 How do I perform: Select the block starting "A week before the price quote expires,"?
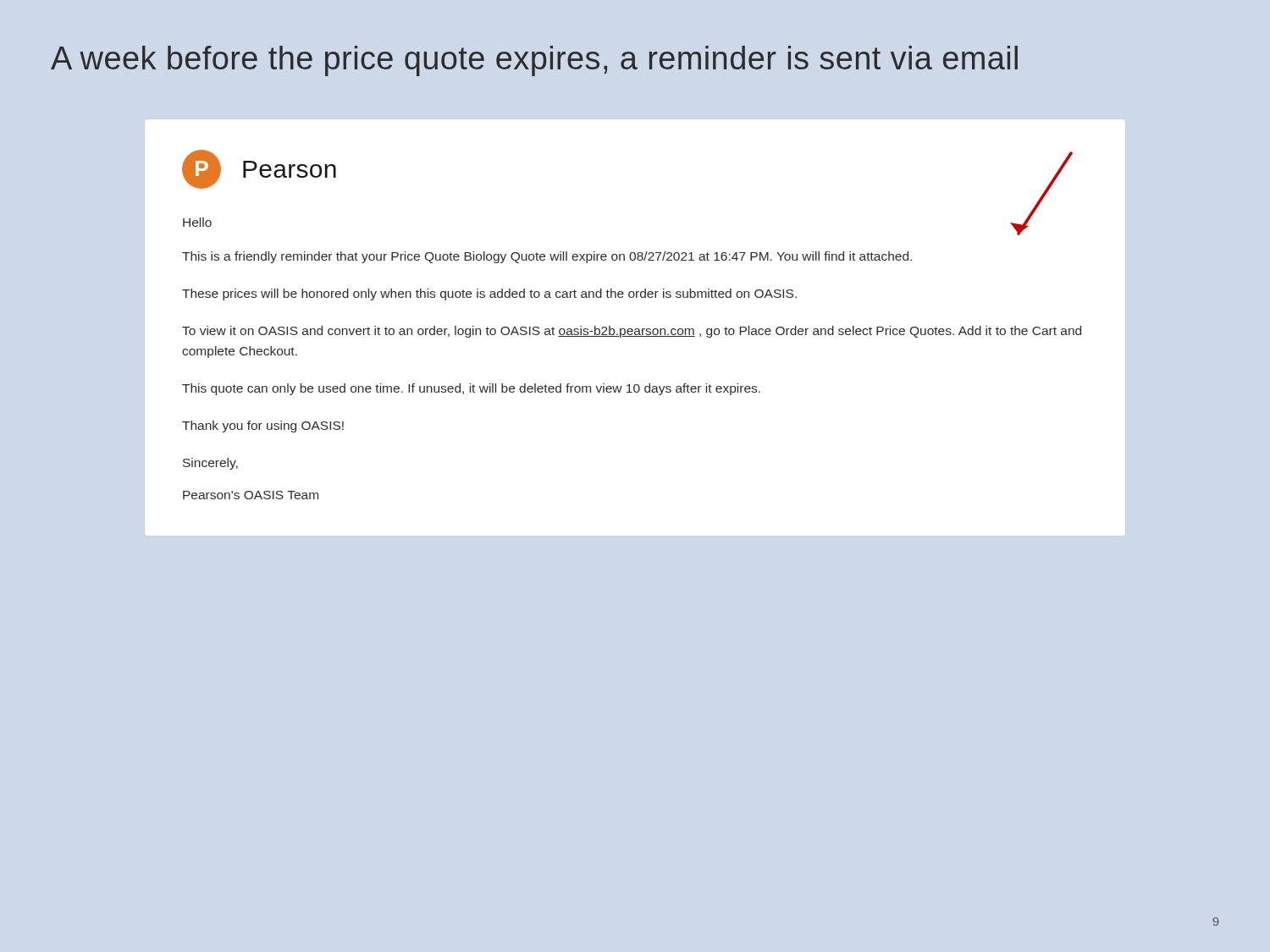(535, 58)
